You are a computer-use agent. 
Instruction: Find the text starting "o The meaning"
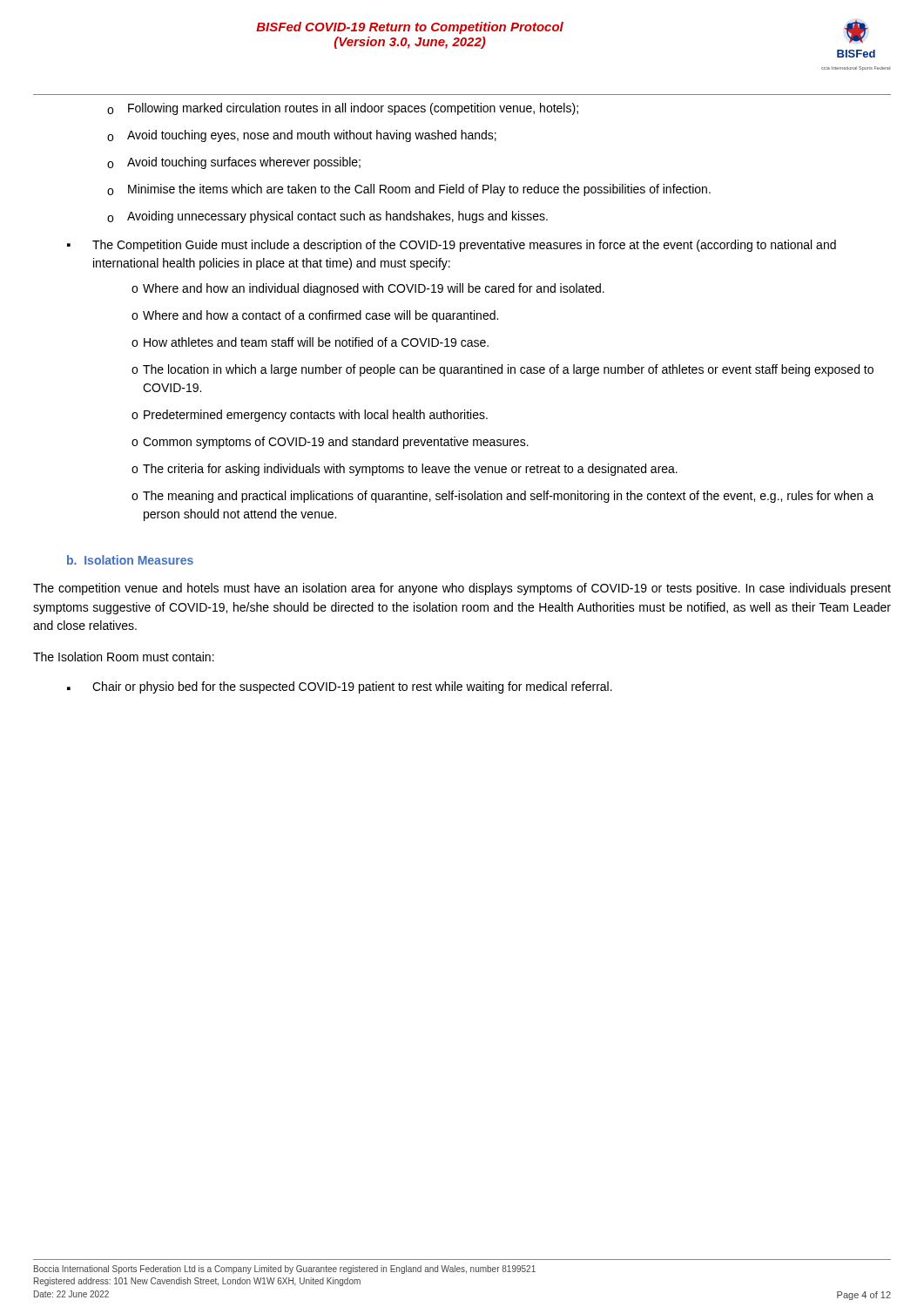pos(509,505)
